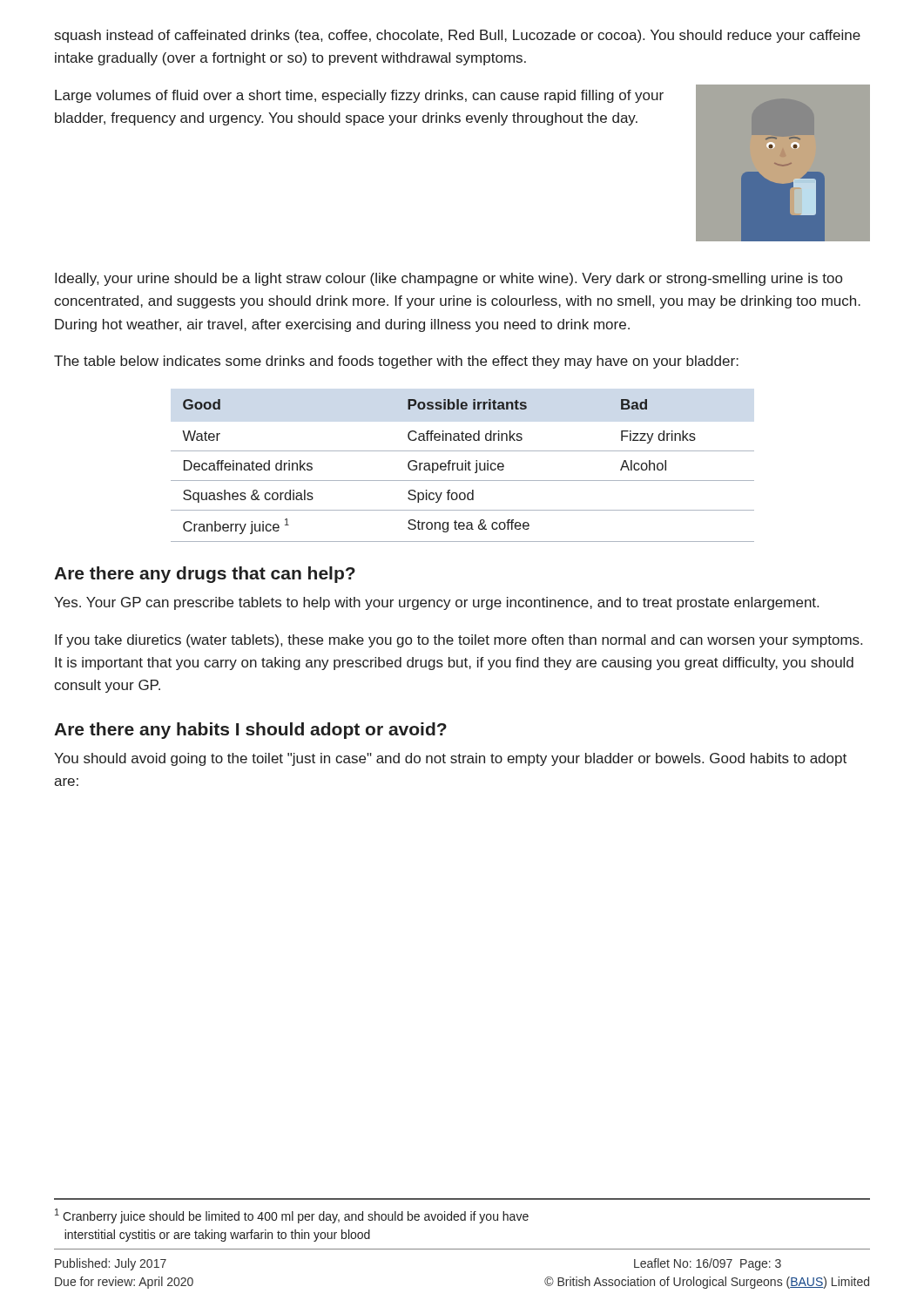The image size is (924, 1307).
Task: Select the element starting "Large volumes of fluid over a"
Action: pyautogui.click(x=462, y=166)
